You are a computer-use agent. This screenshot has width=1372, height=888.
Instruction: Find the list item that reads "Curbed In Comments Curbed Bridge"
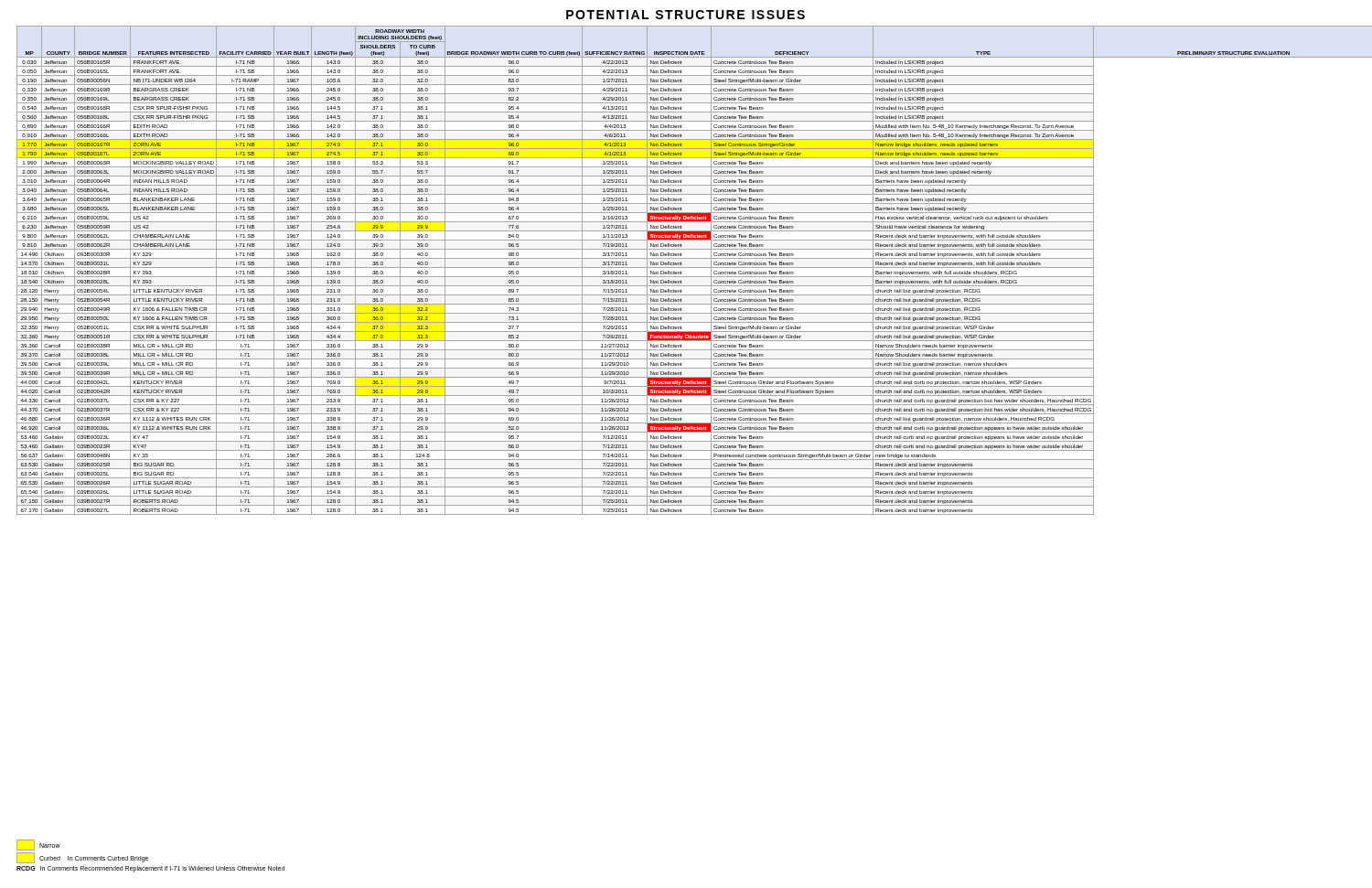point(83,858)
